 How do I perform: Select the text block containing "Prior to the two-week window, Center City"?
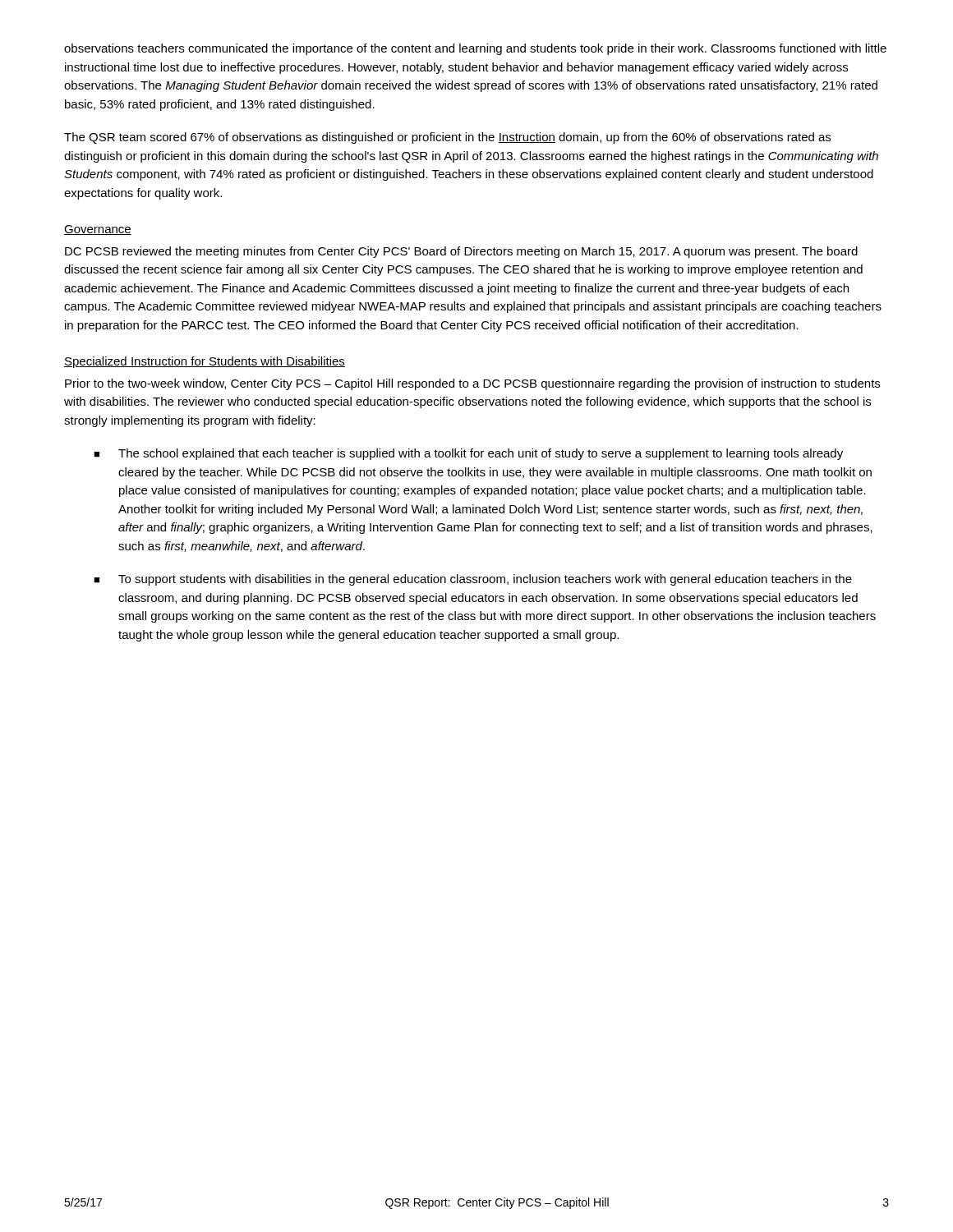tap(472, 401)
